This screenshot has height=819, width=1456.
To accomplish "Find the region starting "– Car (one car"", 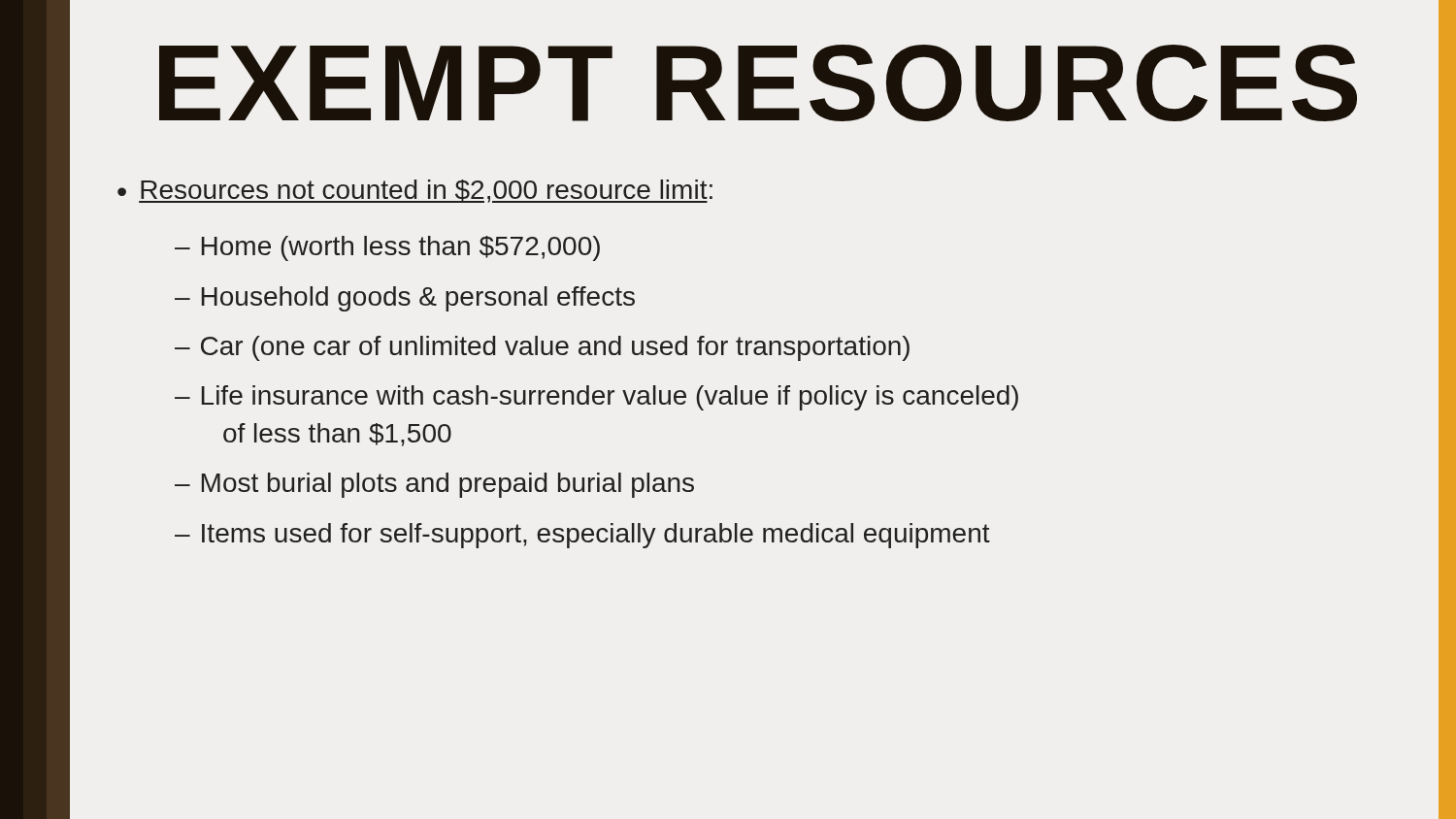I will tap(543, 346).
